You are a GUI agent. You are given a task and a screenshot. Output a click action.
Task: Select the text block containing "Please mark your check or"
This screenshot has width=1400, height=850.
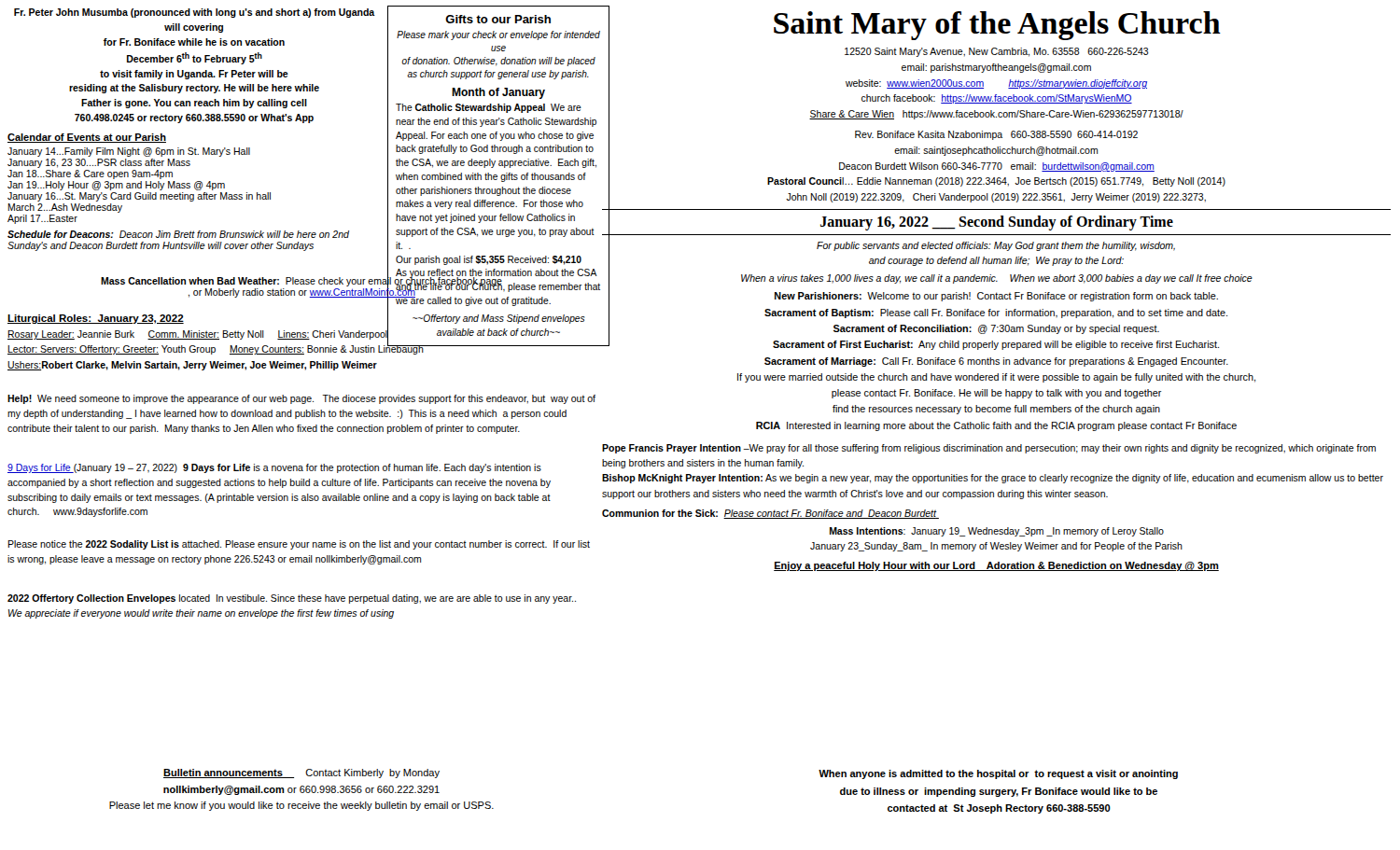pos(498,55)
